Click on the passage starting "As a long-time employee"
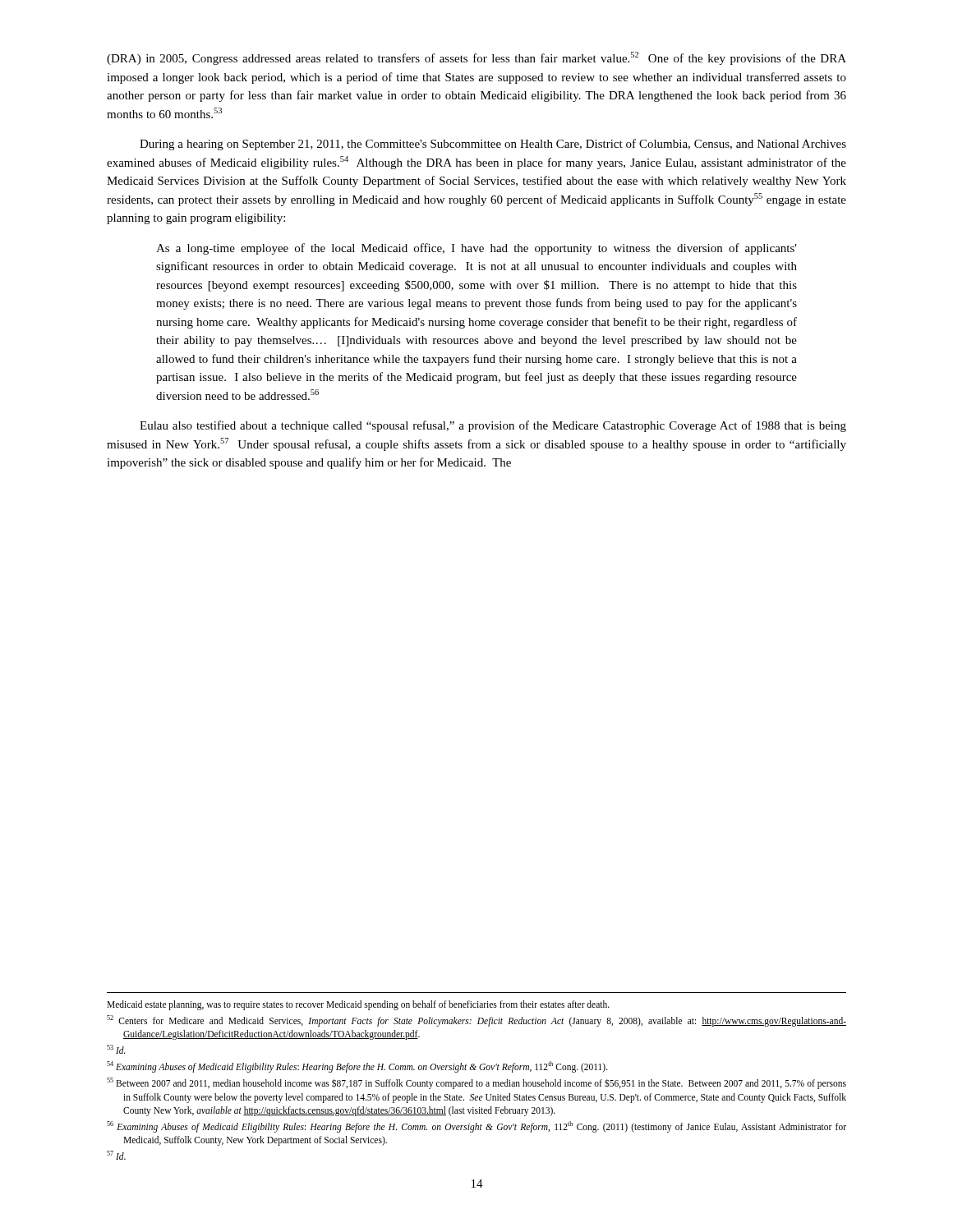 pos(476,322)
